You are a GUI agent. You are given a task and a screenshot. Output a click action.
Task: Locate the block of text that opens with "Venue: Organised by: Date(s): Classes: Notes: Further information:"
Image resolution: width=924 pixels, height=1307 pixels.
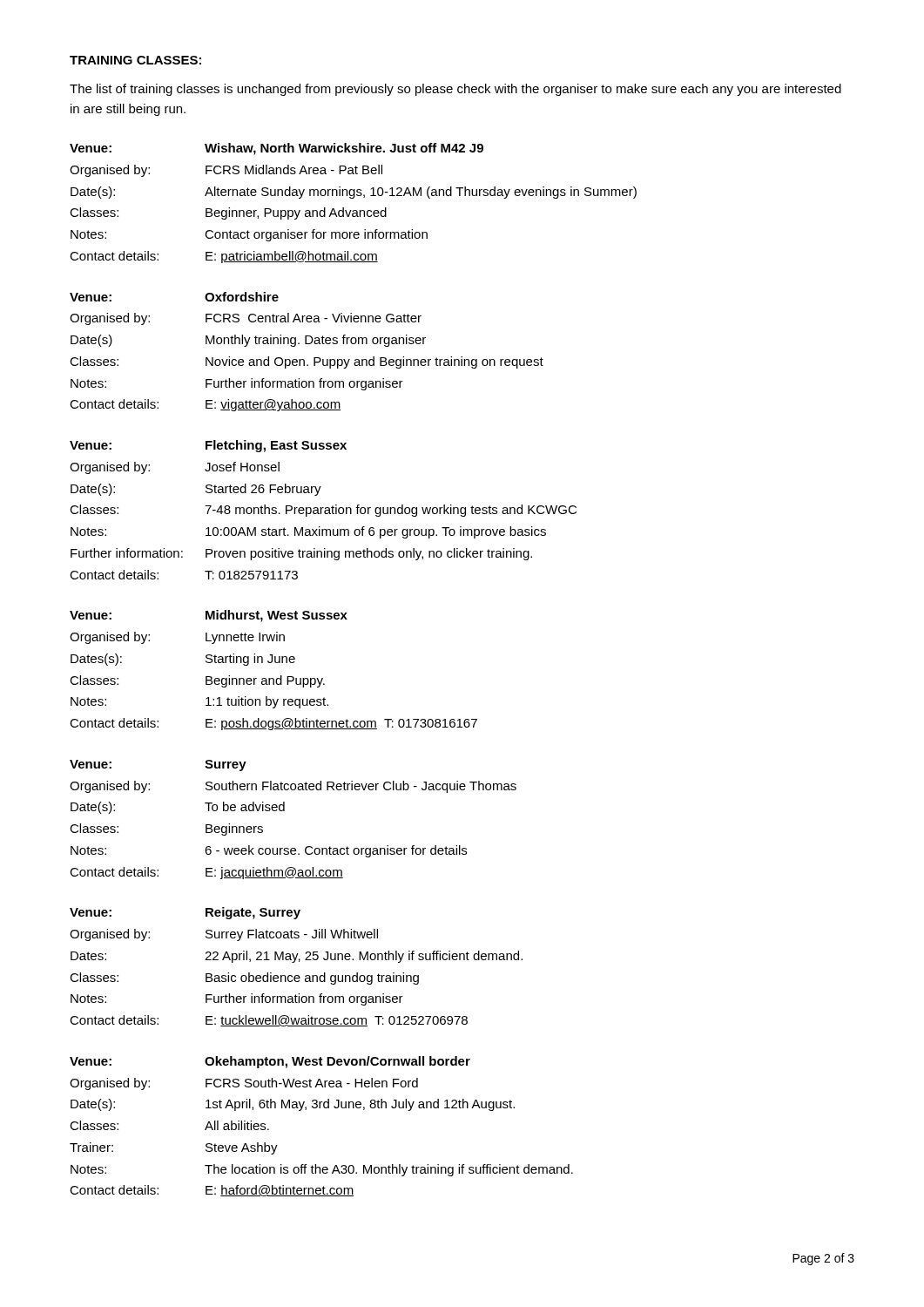tap(462, 510)
